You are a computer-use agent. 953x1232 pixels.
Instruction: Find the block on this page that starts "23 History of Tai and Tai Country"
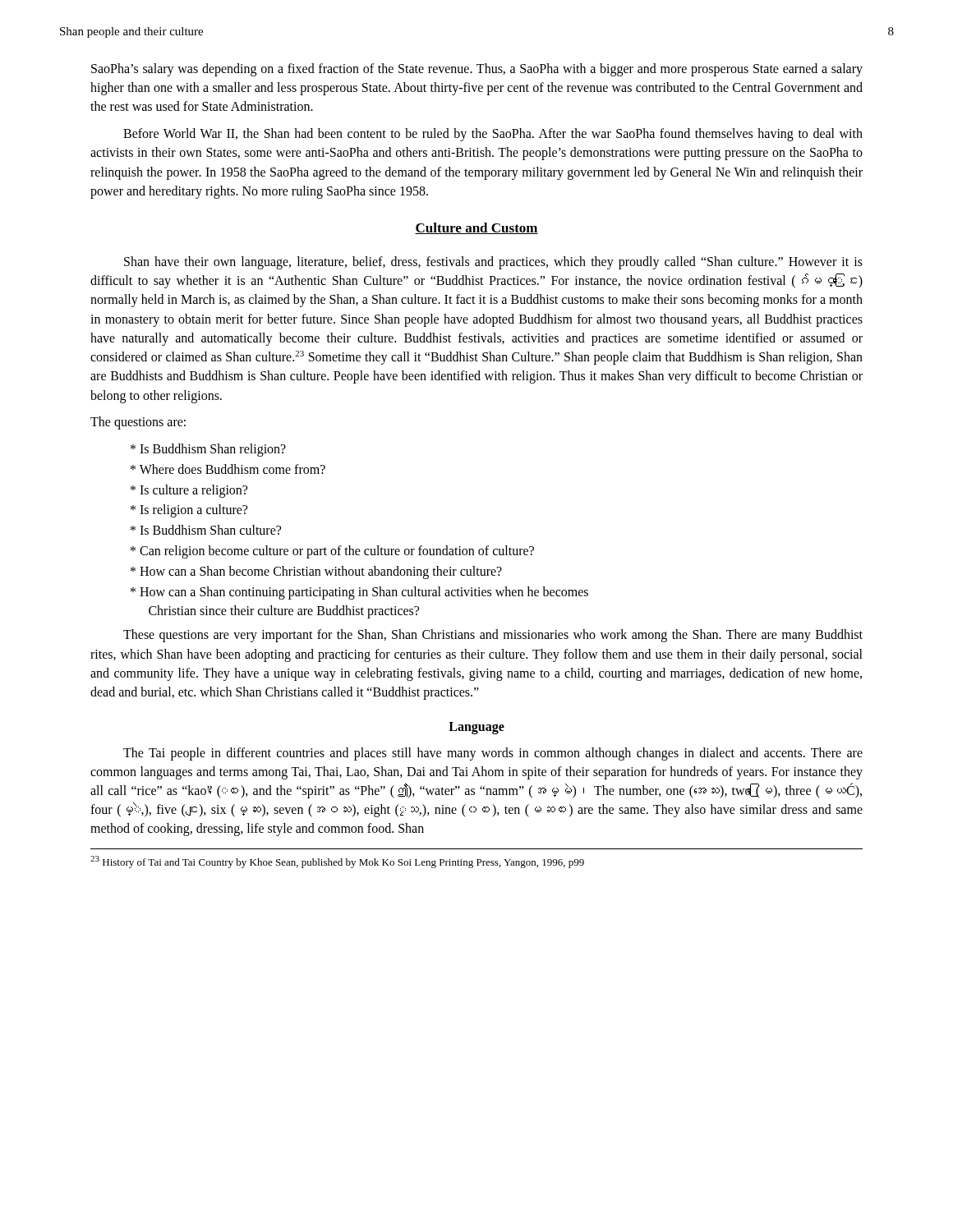pyautogui.click(x=337, y=861)
